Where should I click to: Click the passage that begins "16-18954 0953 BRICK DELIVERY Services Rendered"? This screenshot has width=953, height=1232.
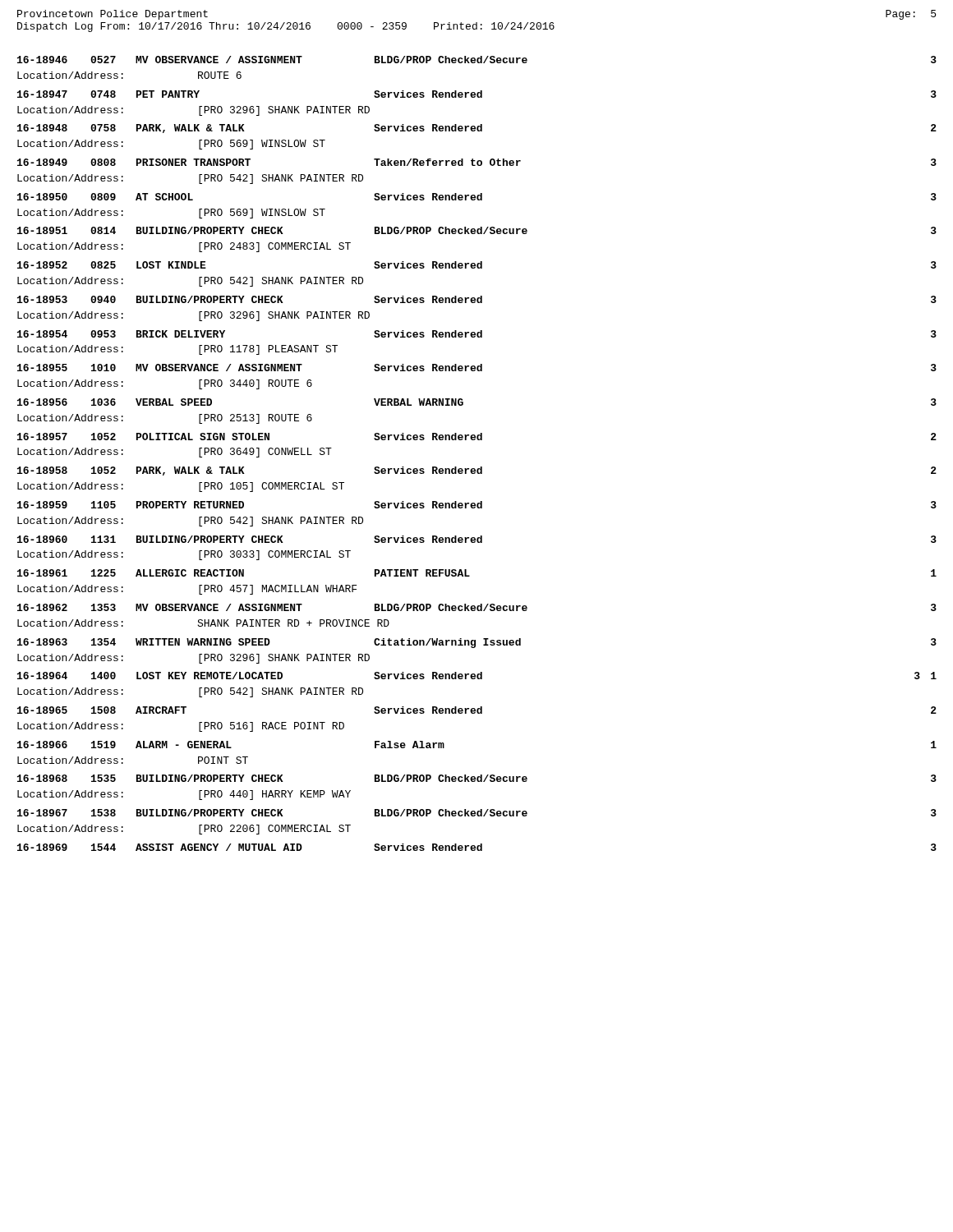point(476,343)
